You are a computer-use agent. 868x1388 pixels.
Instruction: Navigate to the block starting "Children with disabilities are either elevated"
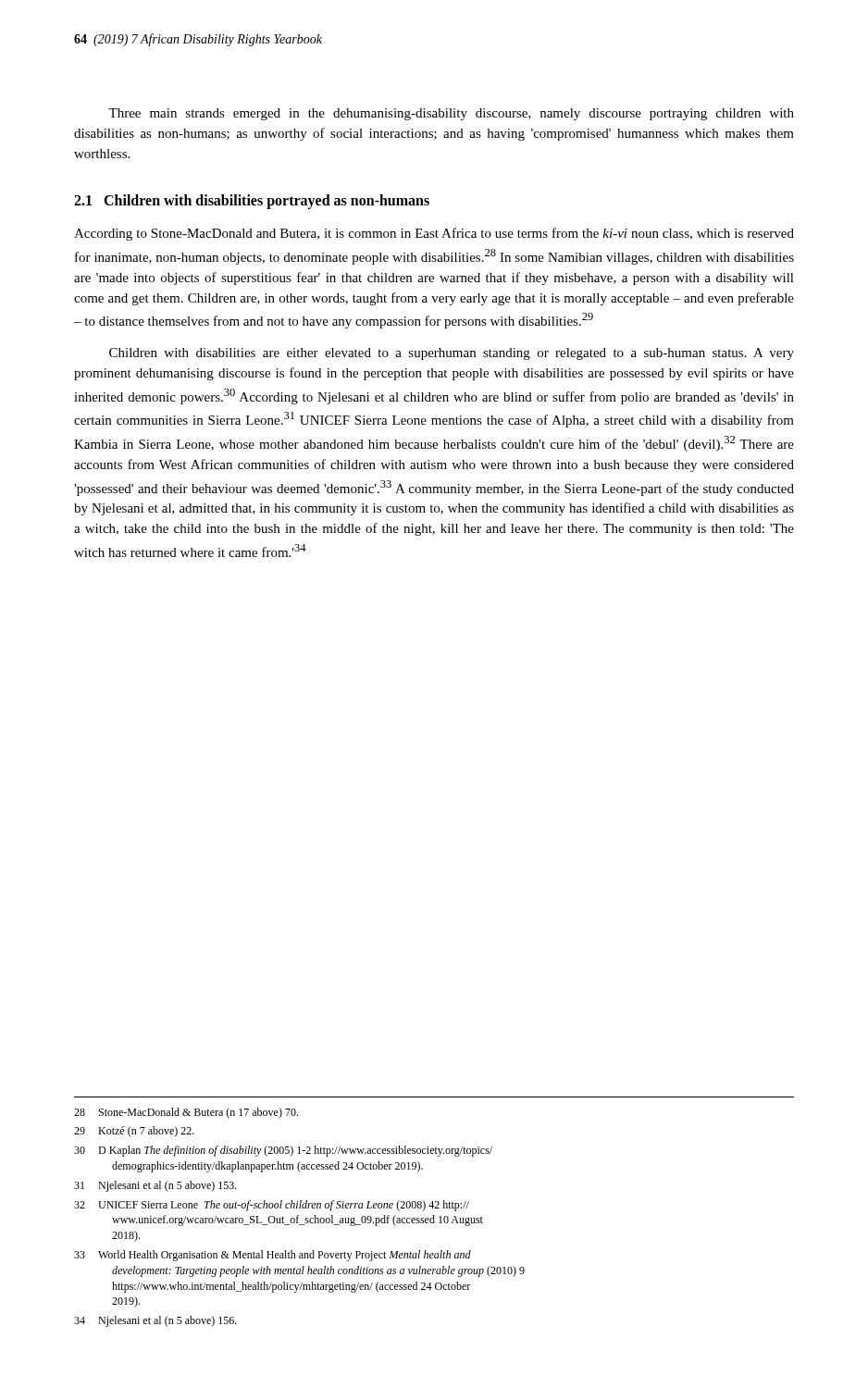pyautogui.click(x=434, y=453)
